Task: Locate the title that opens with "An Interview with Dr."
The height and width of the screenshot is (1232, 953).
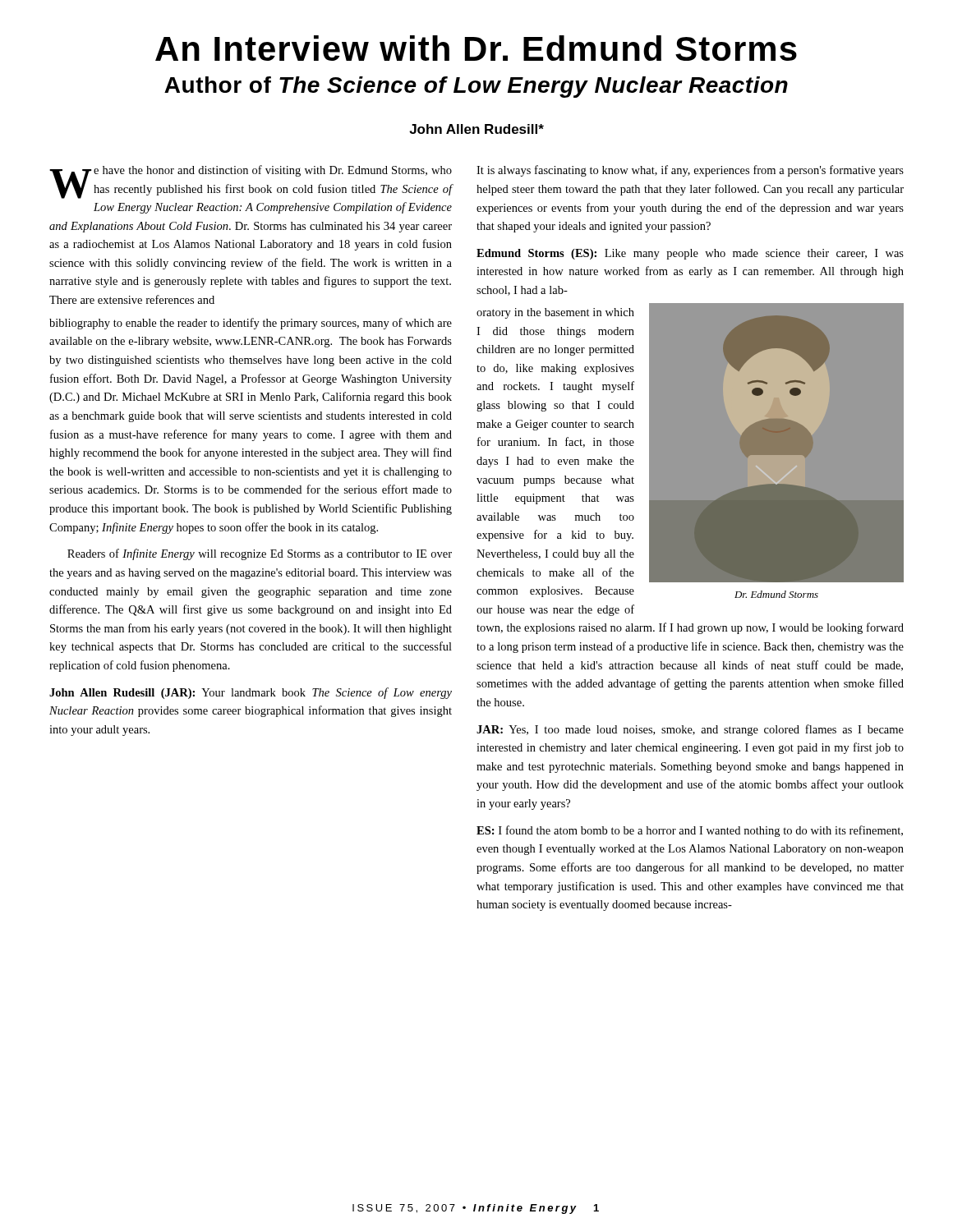Action: (476, 64)
